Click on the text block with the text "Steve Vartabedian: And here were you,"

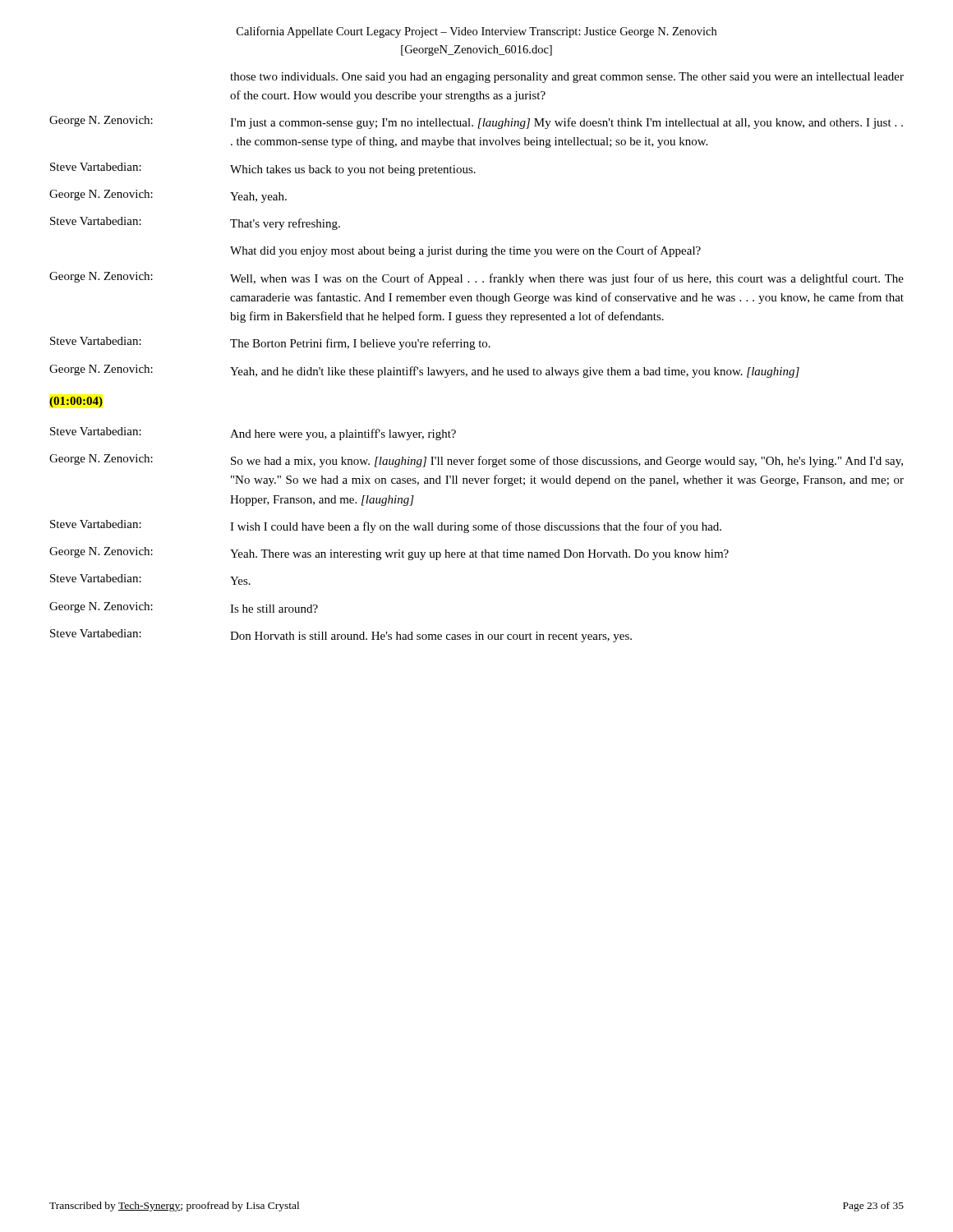[253, 434]
